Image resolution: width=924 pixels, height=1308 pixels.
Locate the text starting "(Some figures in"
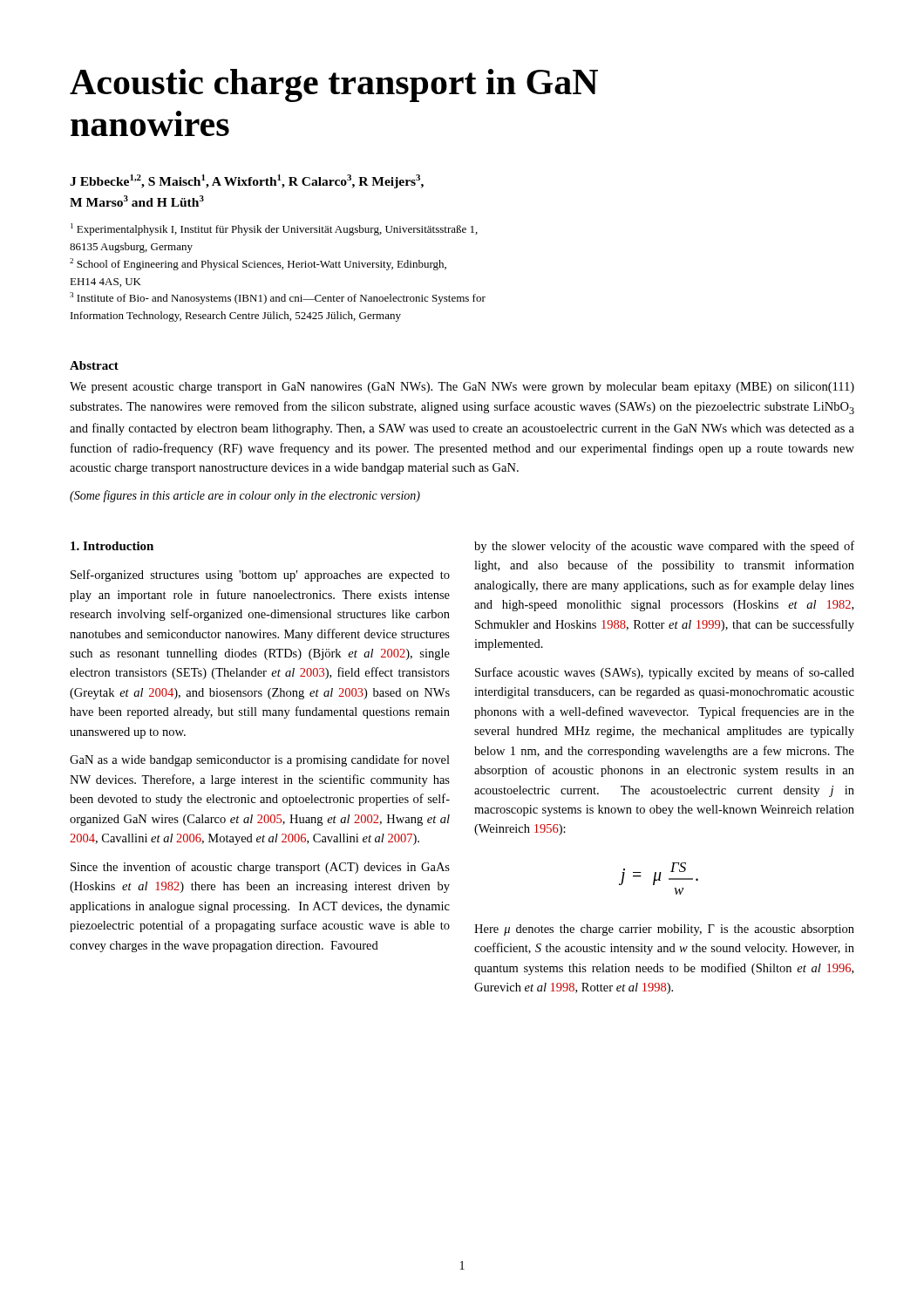pyautogui.click(x=245, y=496)
